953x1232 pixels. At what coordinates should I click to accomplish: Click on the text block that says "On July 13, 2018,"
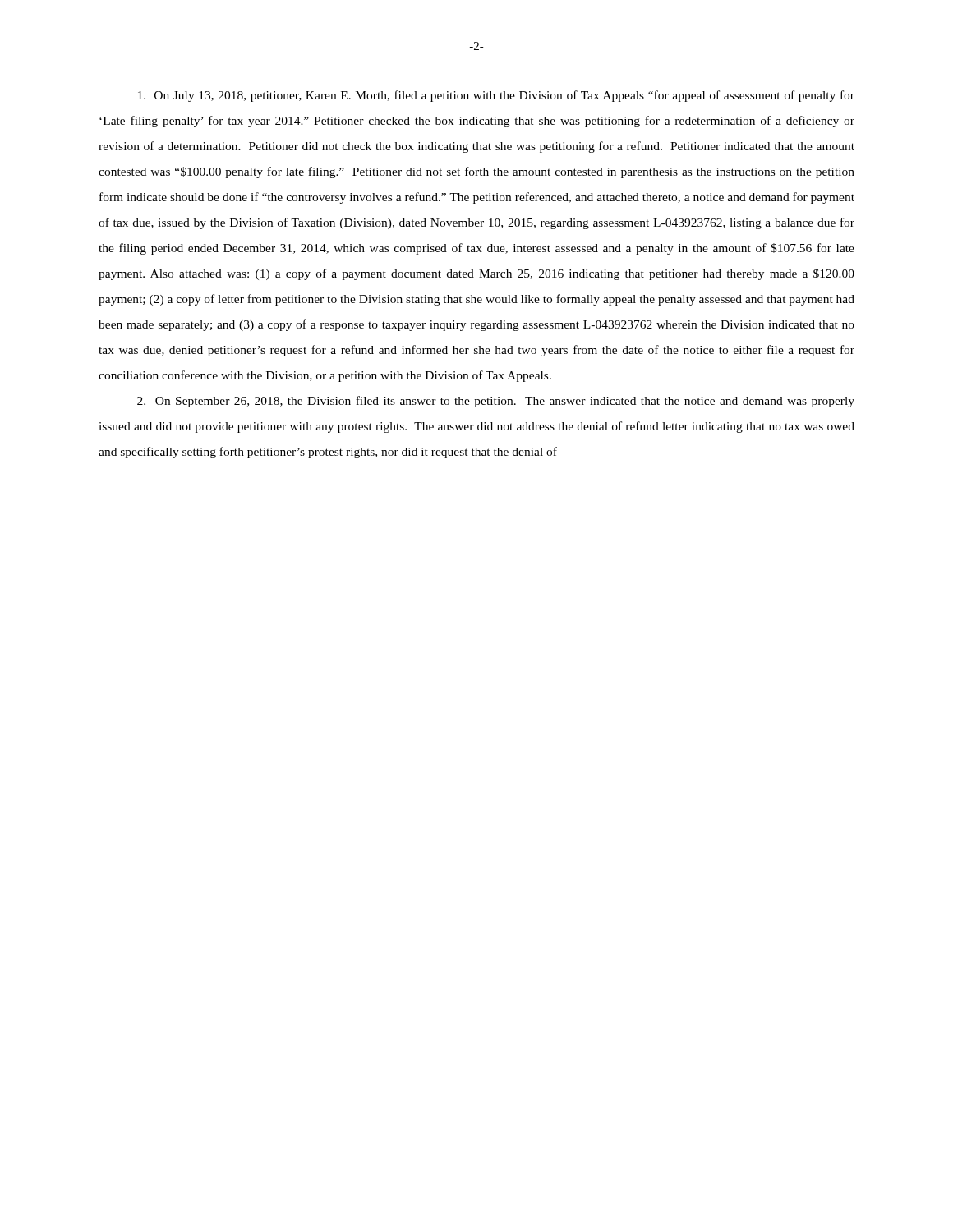tap(476, 273)
